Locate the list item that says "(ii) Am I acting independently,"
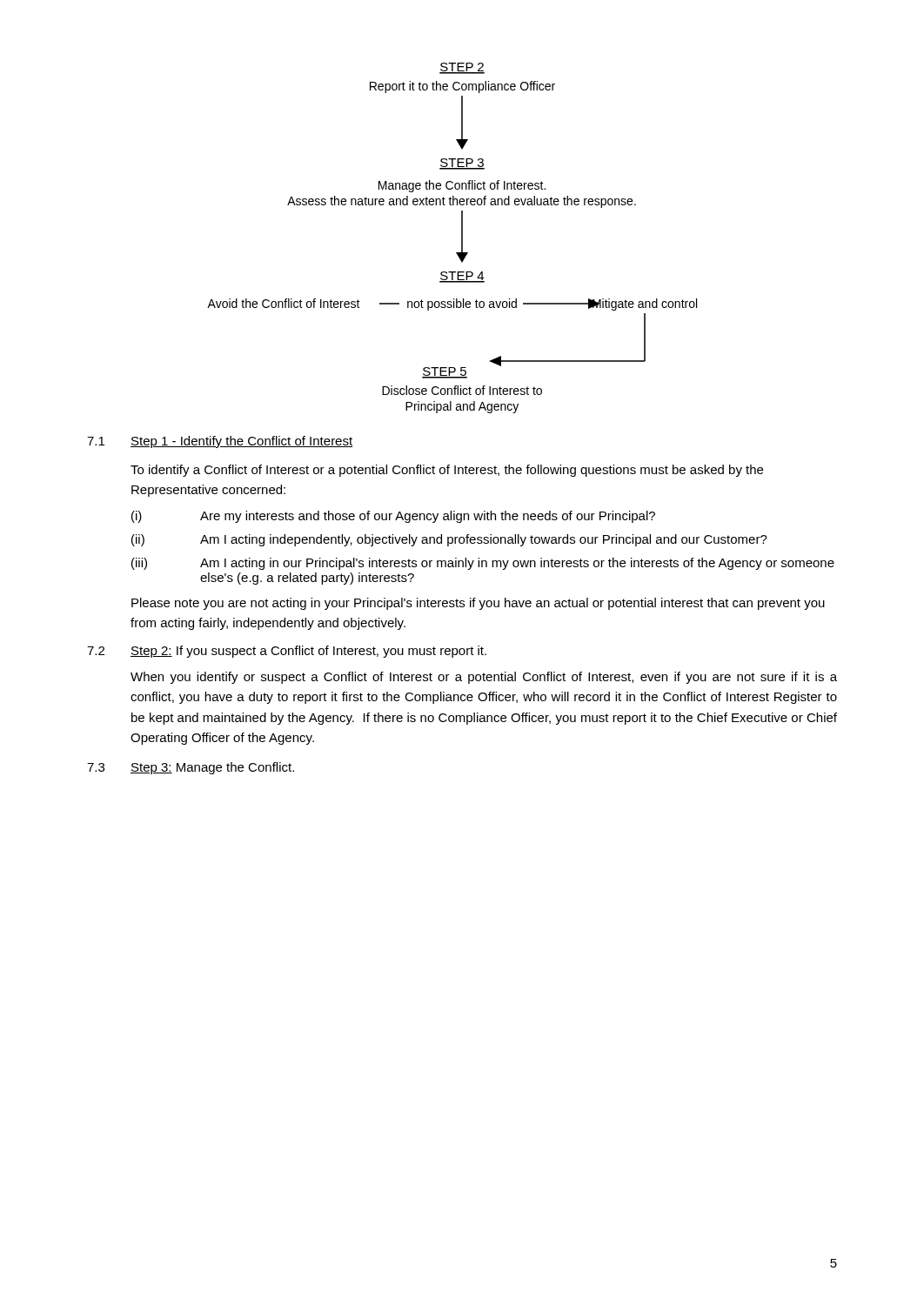924x1305 pixels. click(484, 539)
